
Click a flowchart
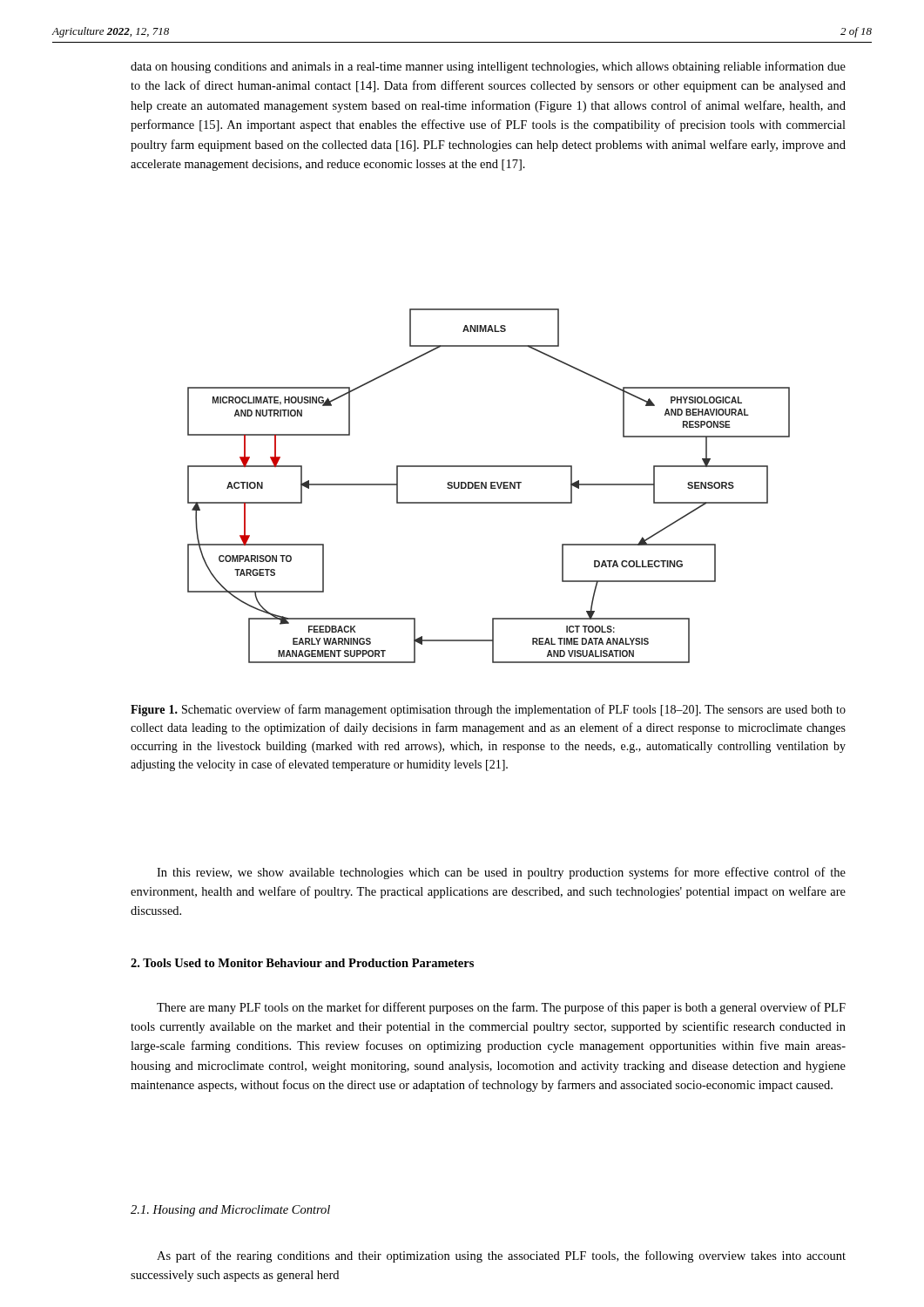[x=488, y=484]
